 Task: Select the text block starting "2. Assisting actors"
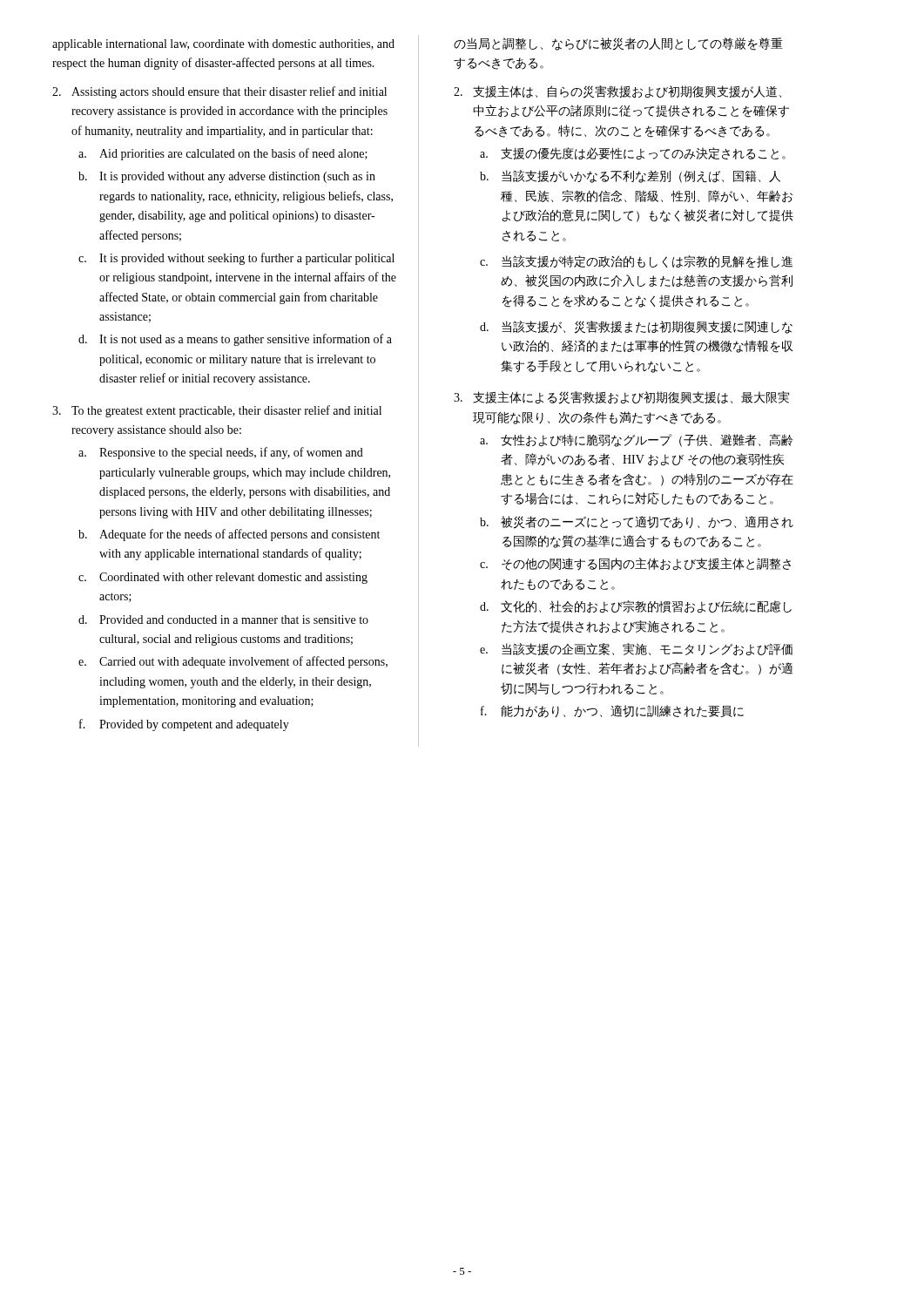219,92
